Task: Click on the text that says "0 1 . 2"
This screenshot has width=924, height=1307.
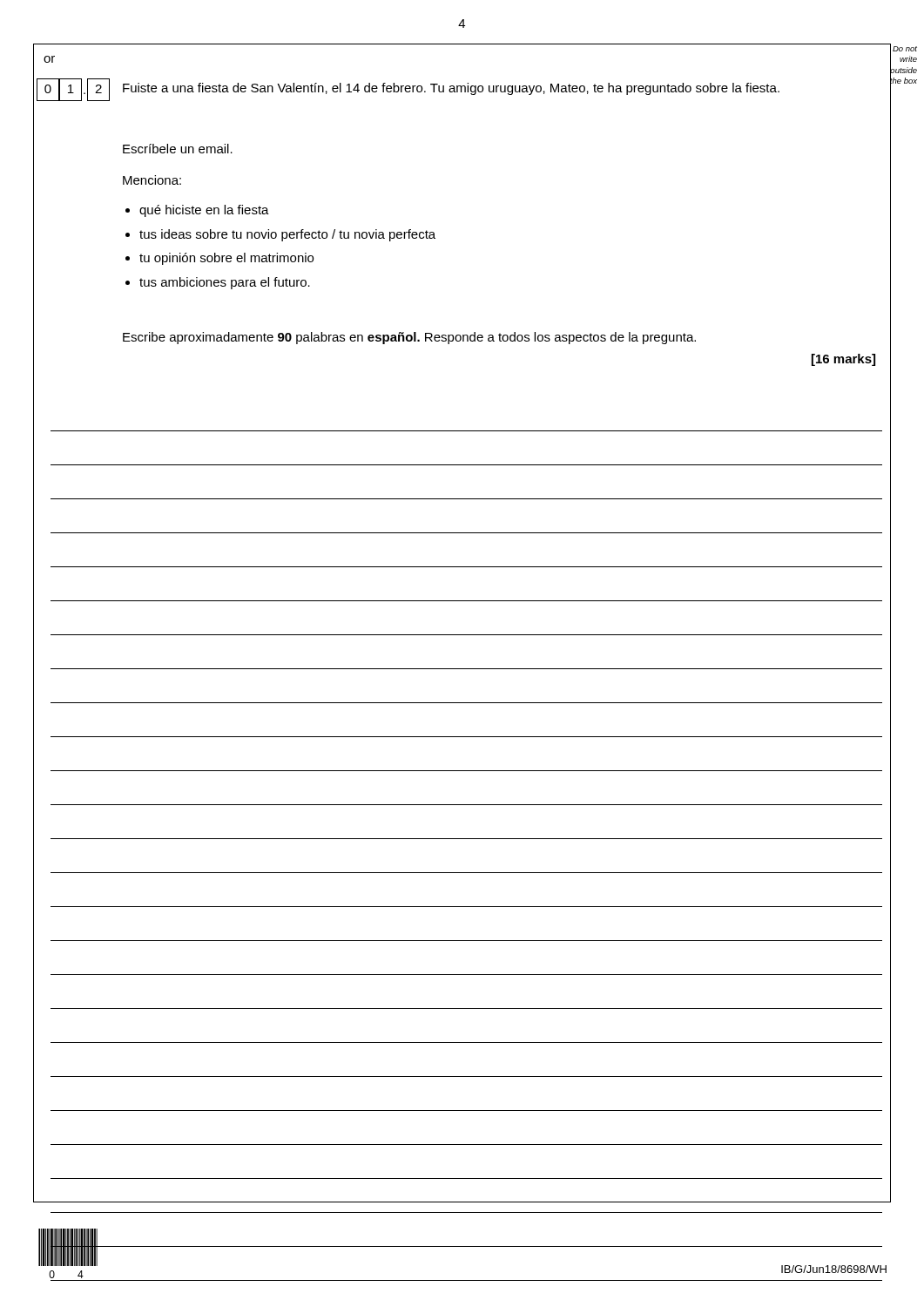Action: coord(73,90)
